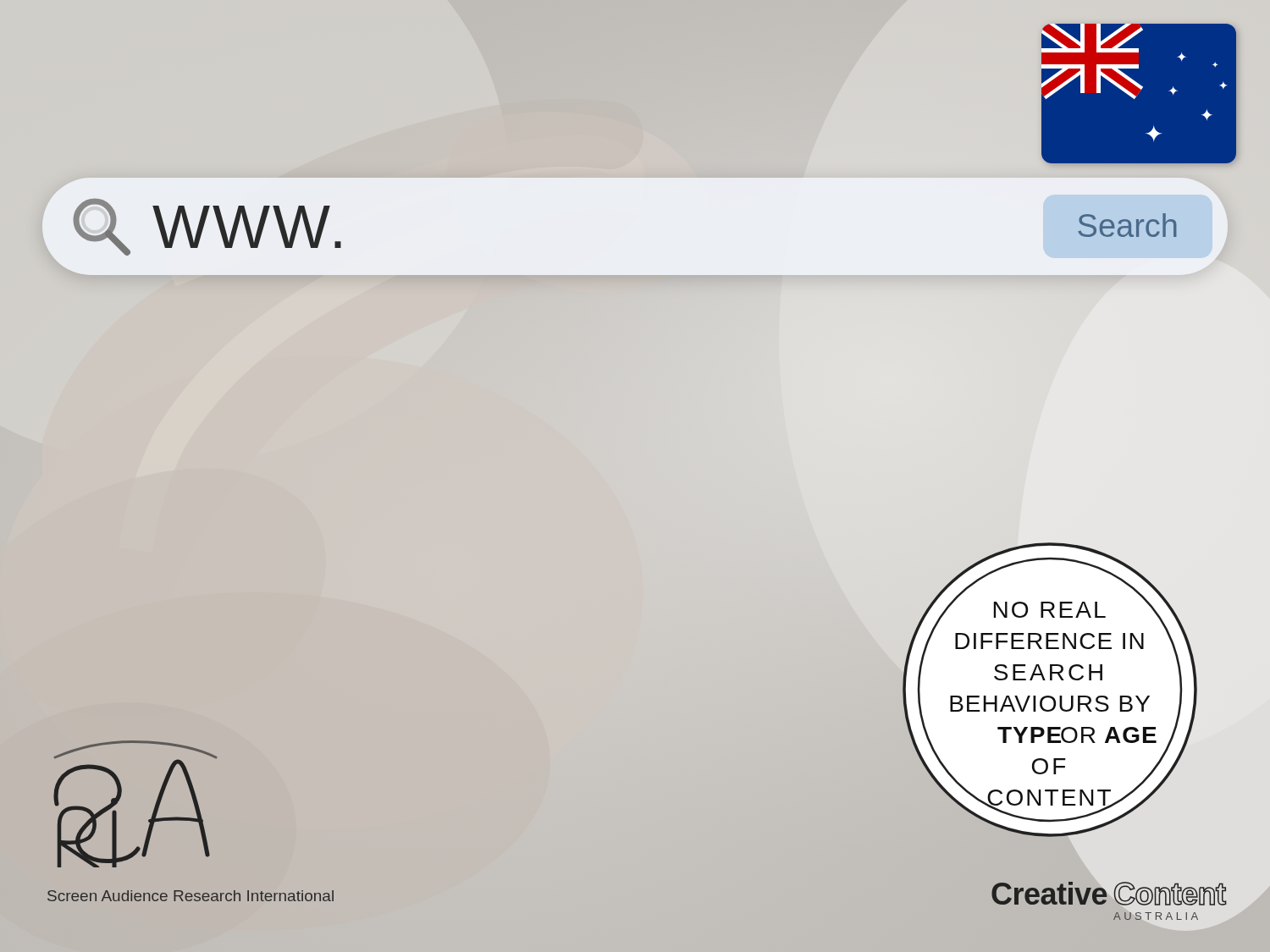Find the illustration
The image size is (1270, 952).
click(1139, 94)
